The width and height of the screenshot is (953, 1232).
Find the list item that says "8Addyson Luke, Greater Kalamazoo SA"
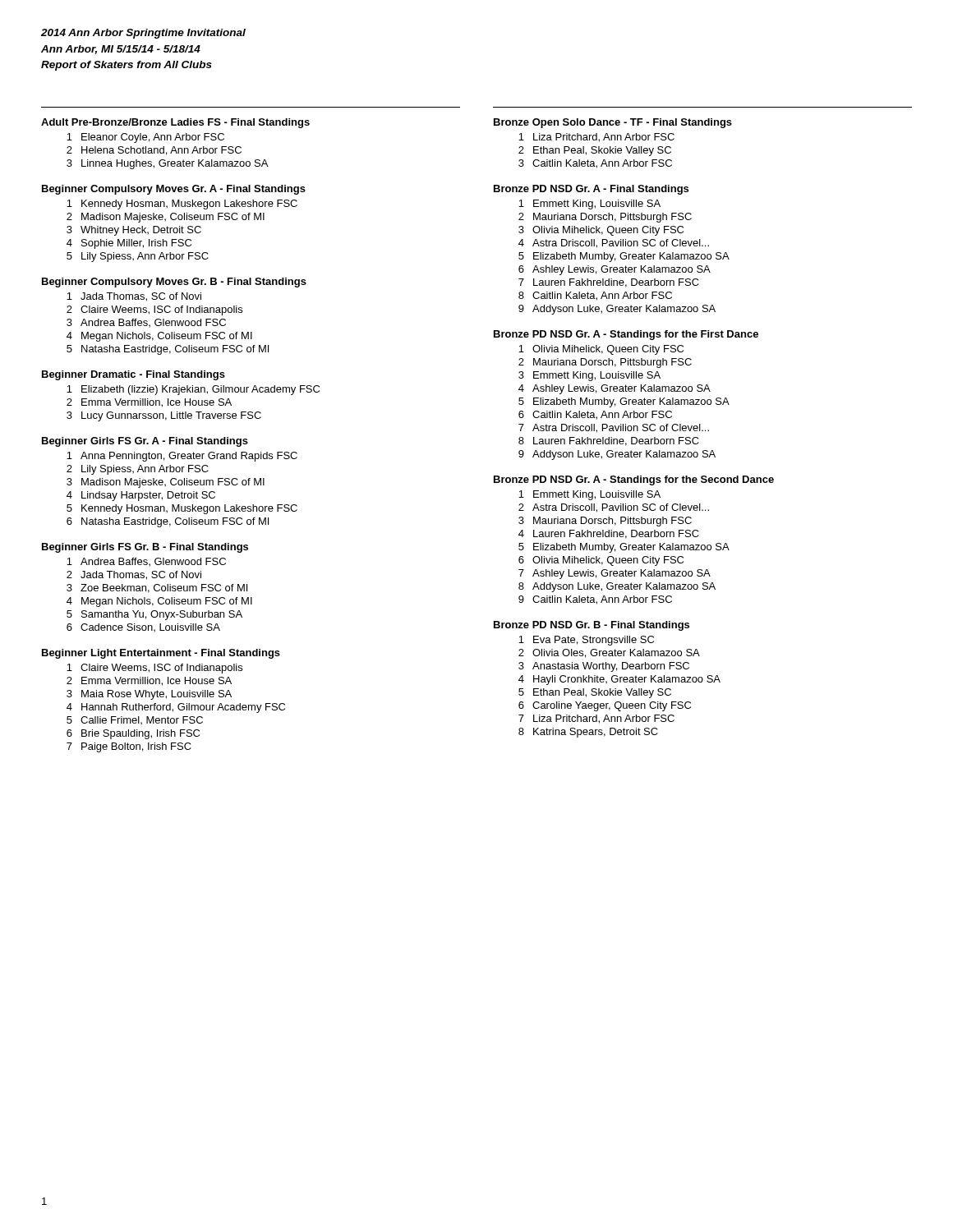pos(707,586)
